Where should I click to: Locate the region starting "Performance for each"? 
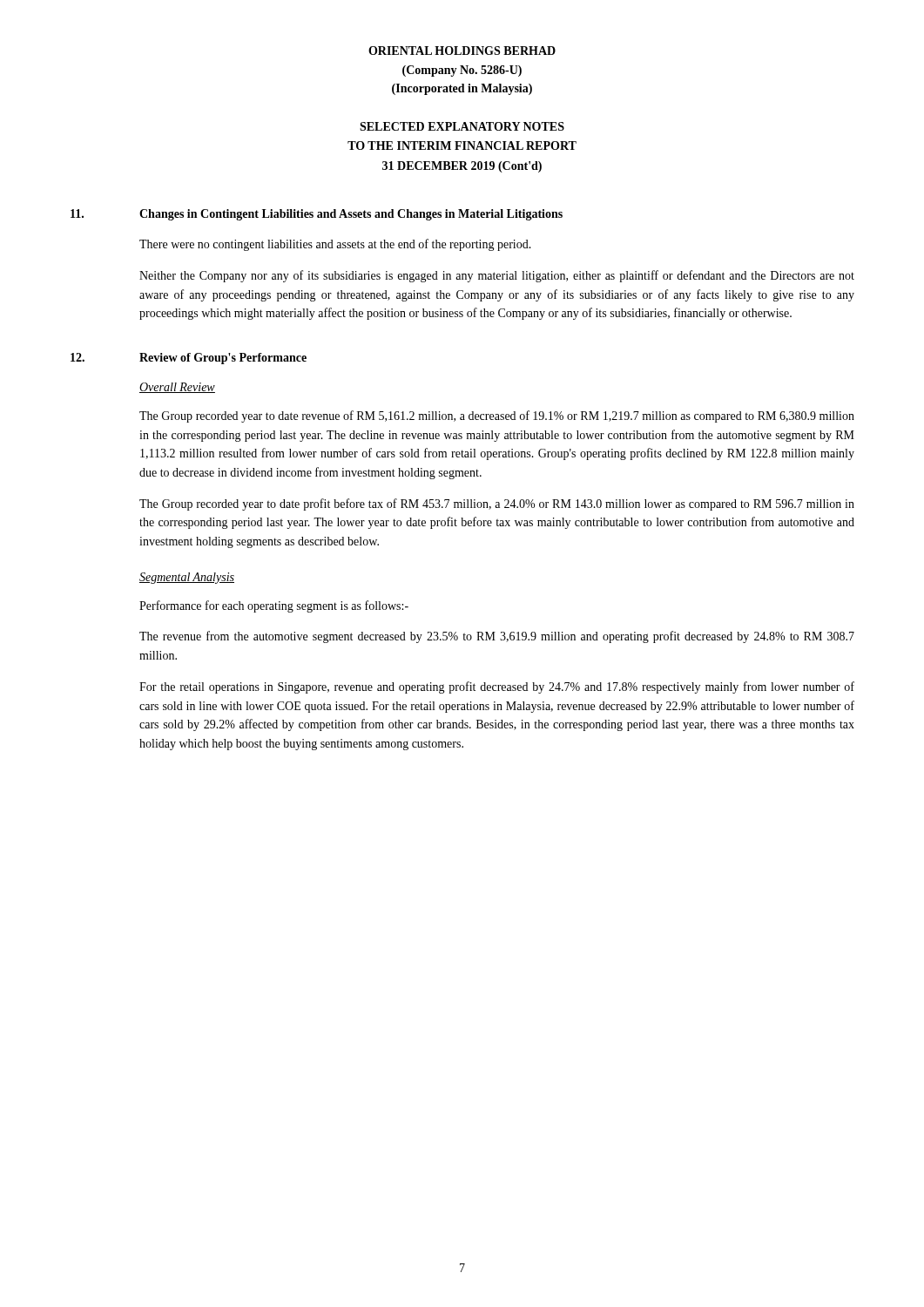click(274, 606)
